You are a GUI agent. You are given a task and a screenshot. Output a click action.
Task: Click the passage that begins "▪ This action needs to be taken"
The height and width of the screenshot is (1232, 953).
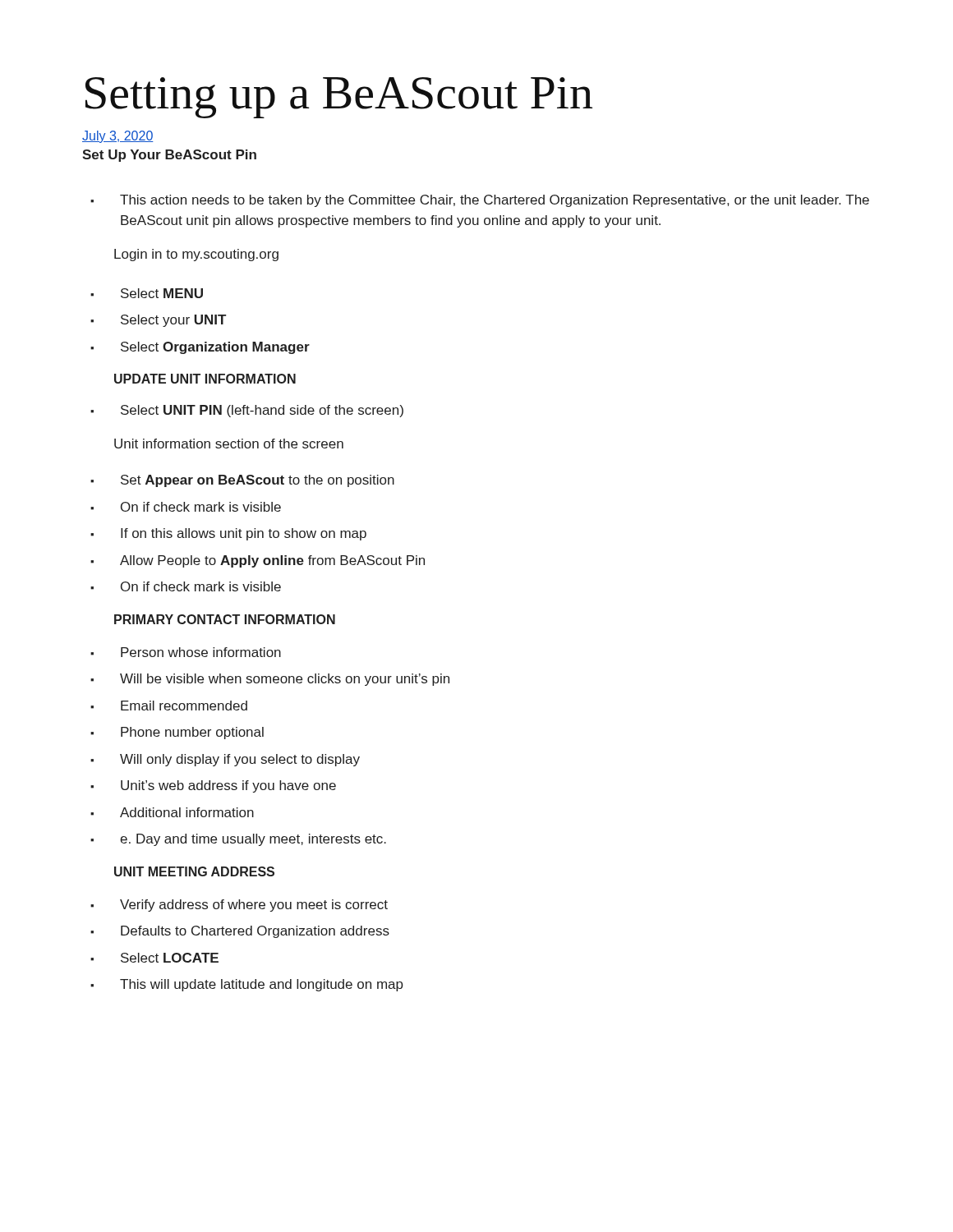pos(481,210)
